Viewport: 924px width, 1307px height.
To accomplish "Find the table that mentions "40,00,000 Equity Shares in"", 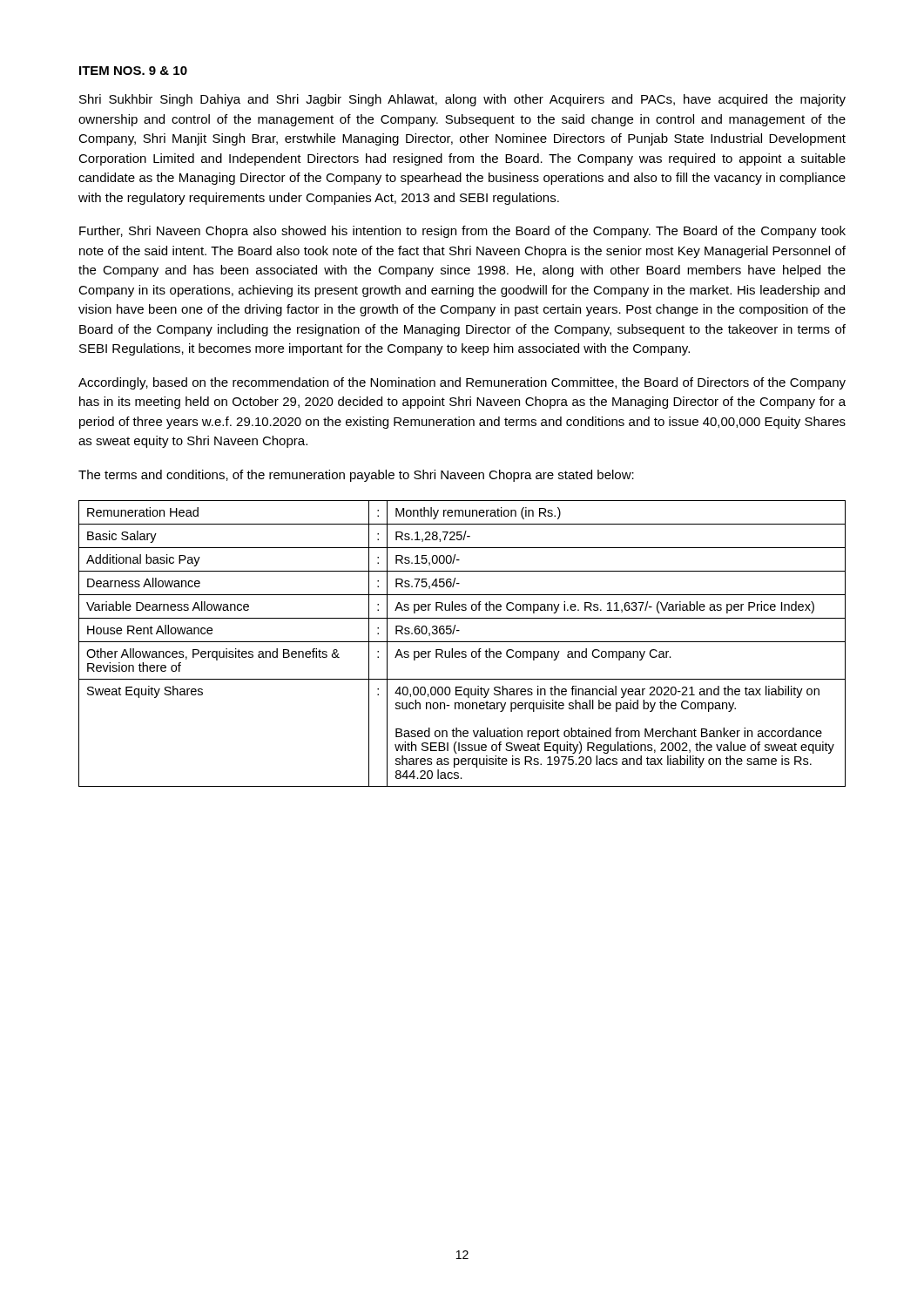I will 462,644.
